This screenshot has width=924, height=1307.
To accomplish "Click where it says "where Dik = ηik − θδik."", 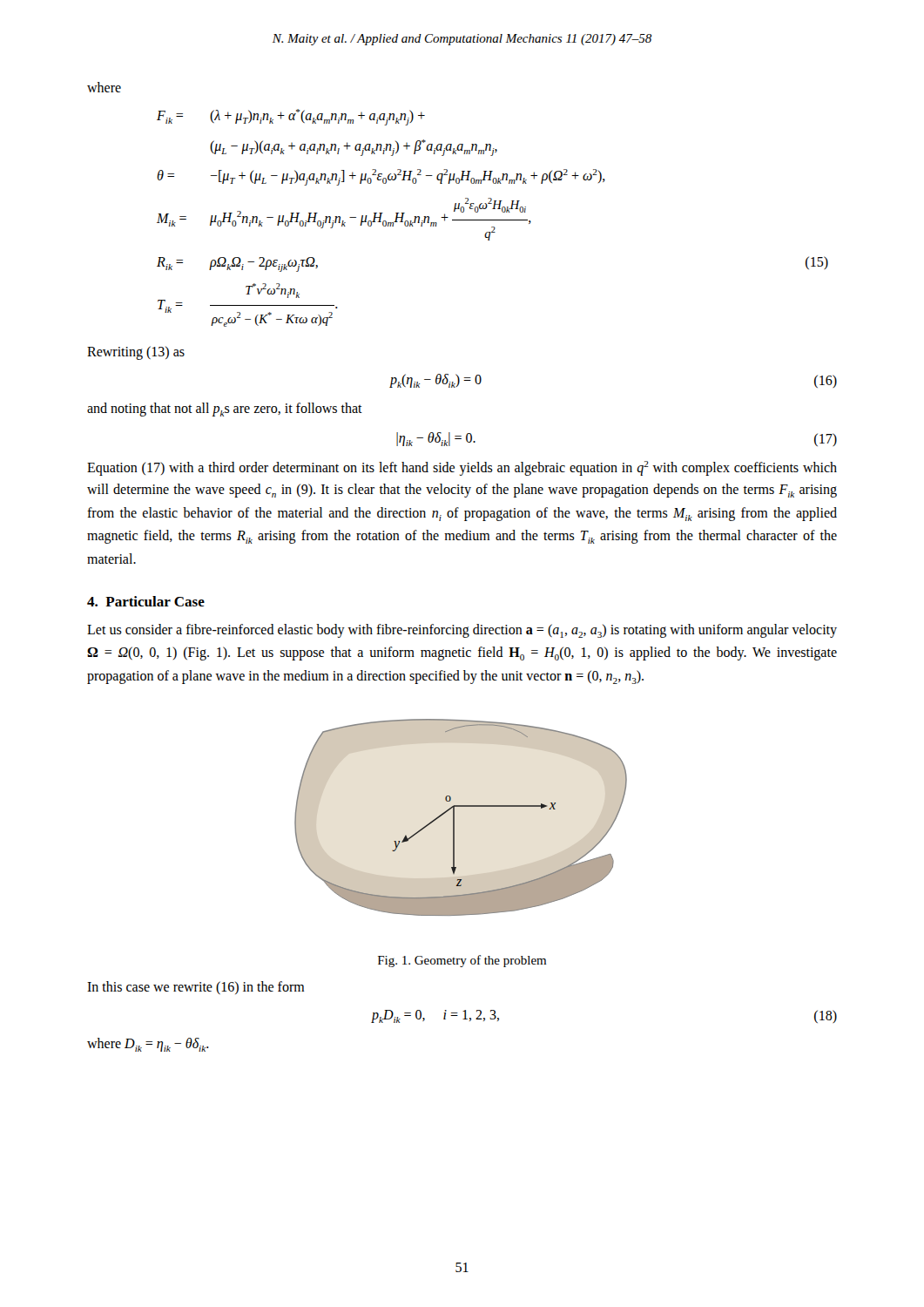I will (x=148, y=1045).
